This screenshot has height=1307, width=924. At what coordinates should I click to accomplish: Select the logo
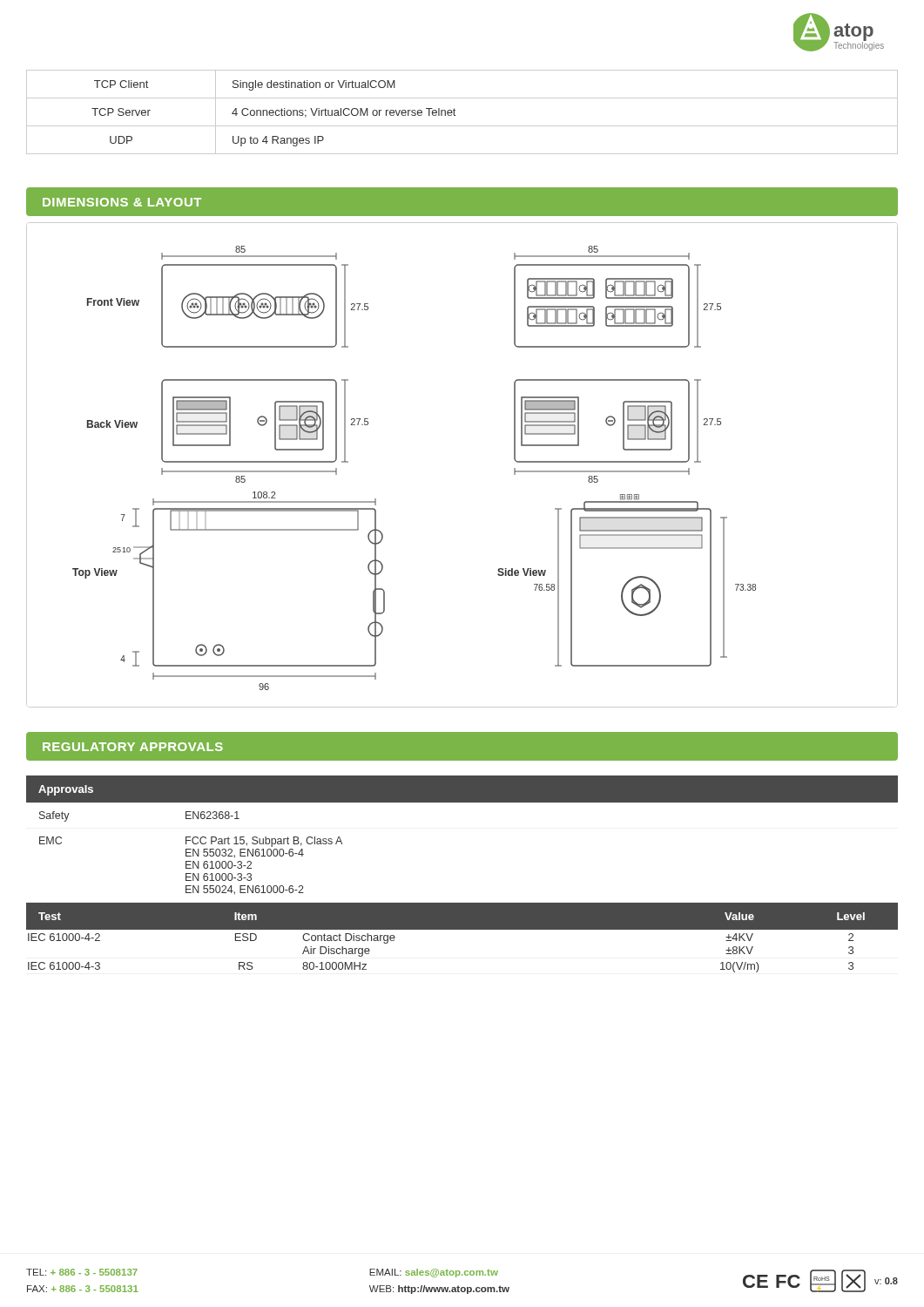tap(850, 34)
